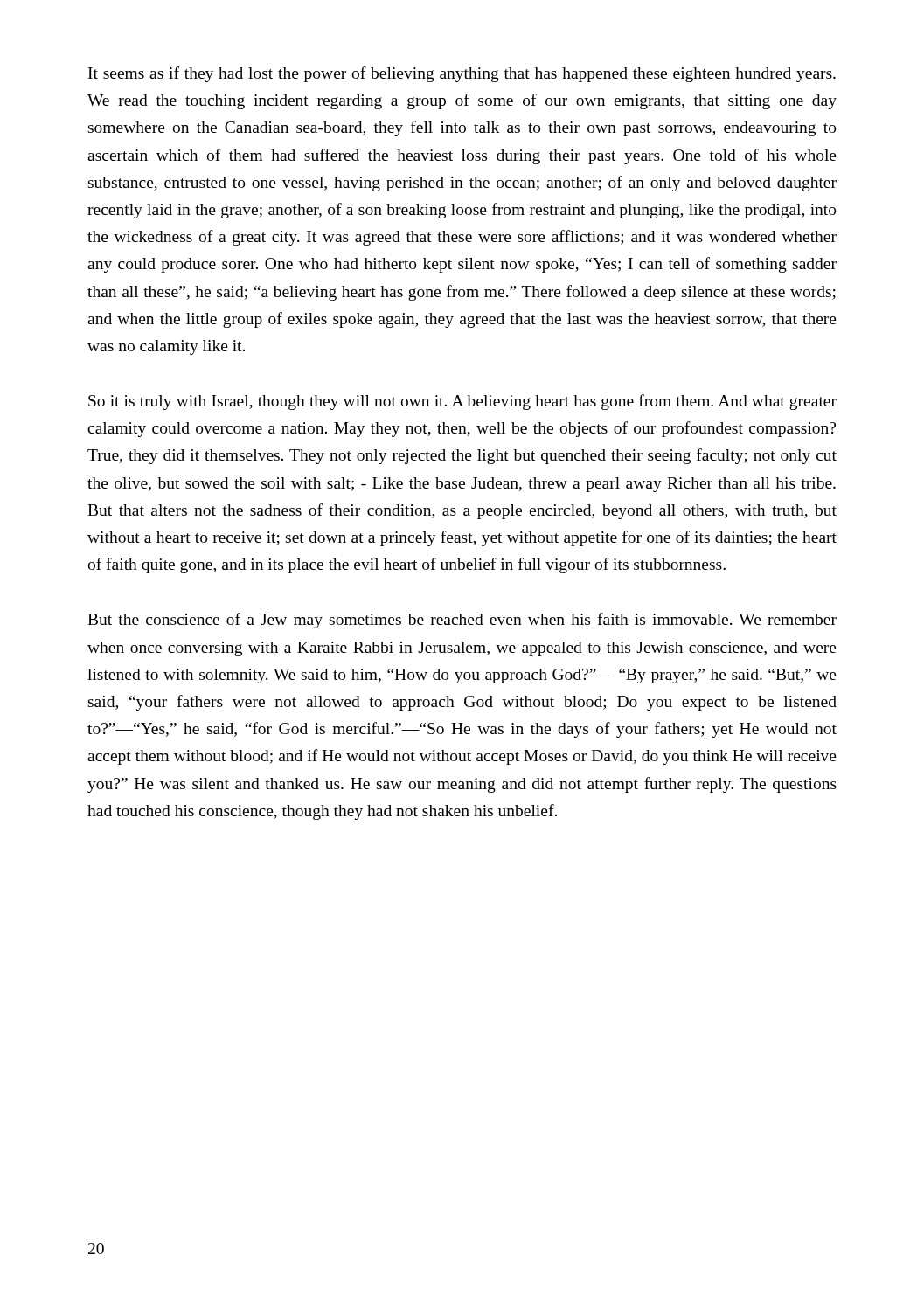Point to the element starting "So it is truly"
The height and width of the screenshot is (1311, 924).
tap(462, 483)
